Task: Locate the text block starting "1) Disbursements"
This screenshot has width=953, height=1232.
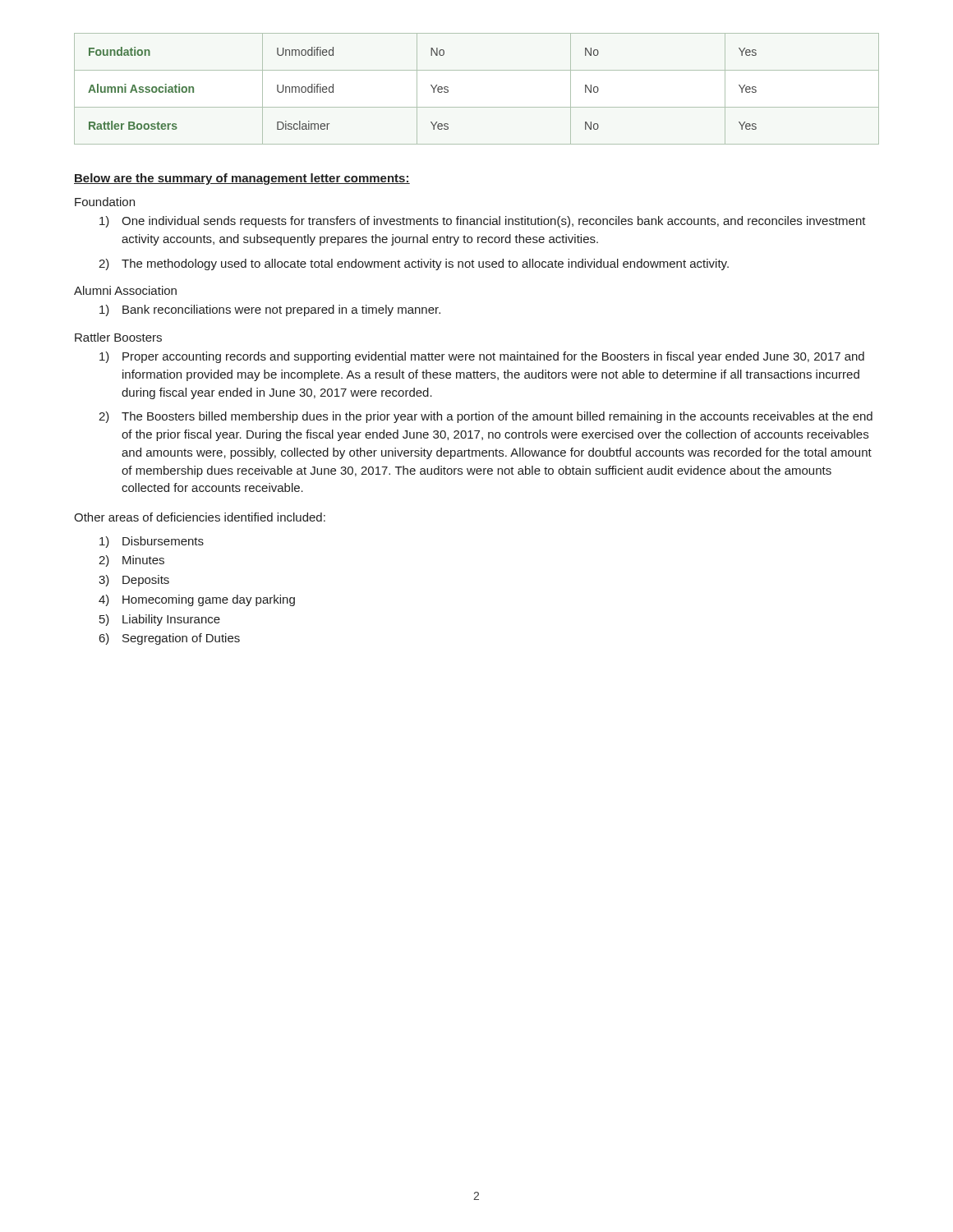Action: point(152,542)
